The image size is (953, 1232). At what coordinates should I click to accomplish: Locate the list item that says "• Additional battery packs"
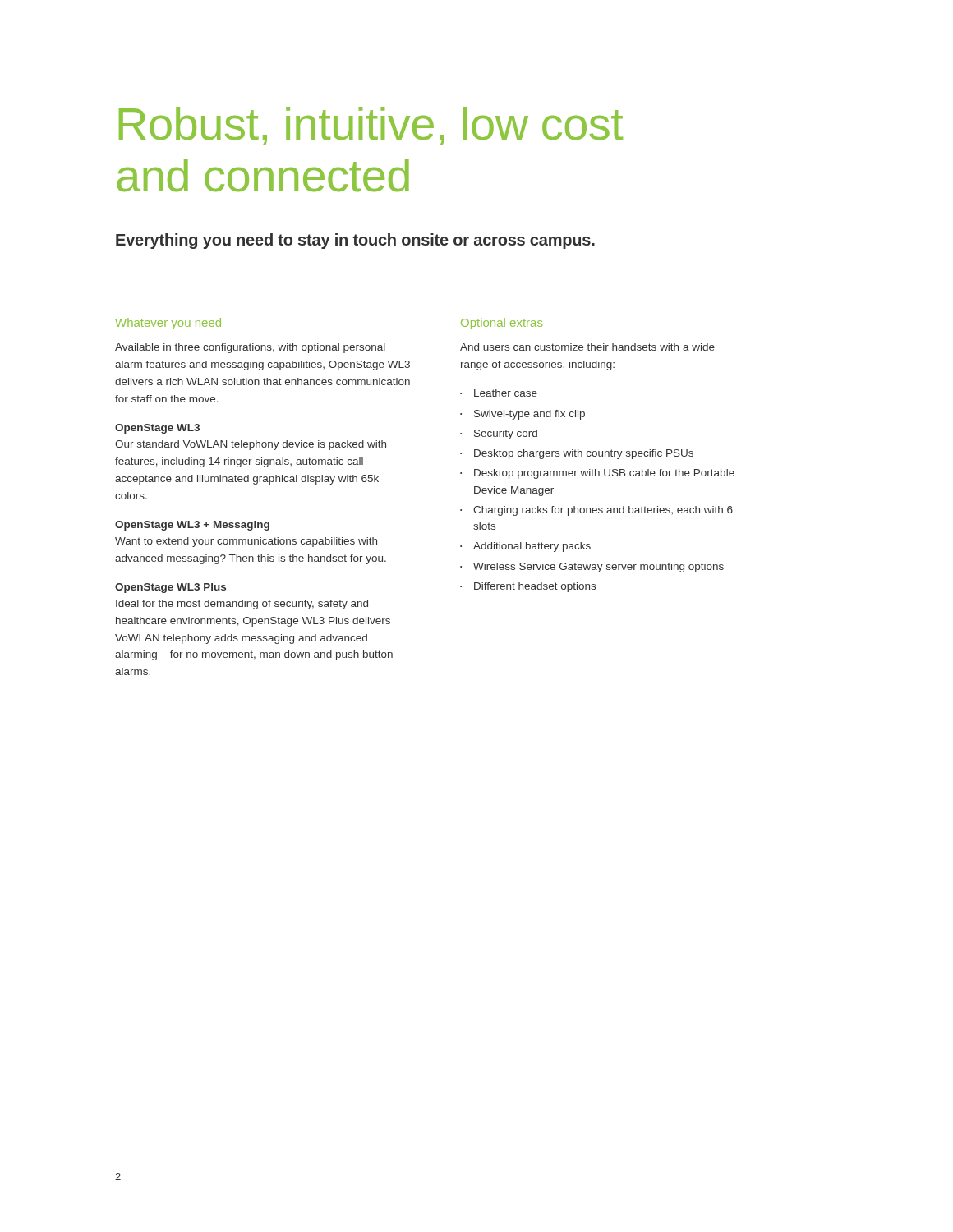point(600,547)
